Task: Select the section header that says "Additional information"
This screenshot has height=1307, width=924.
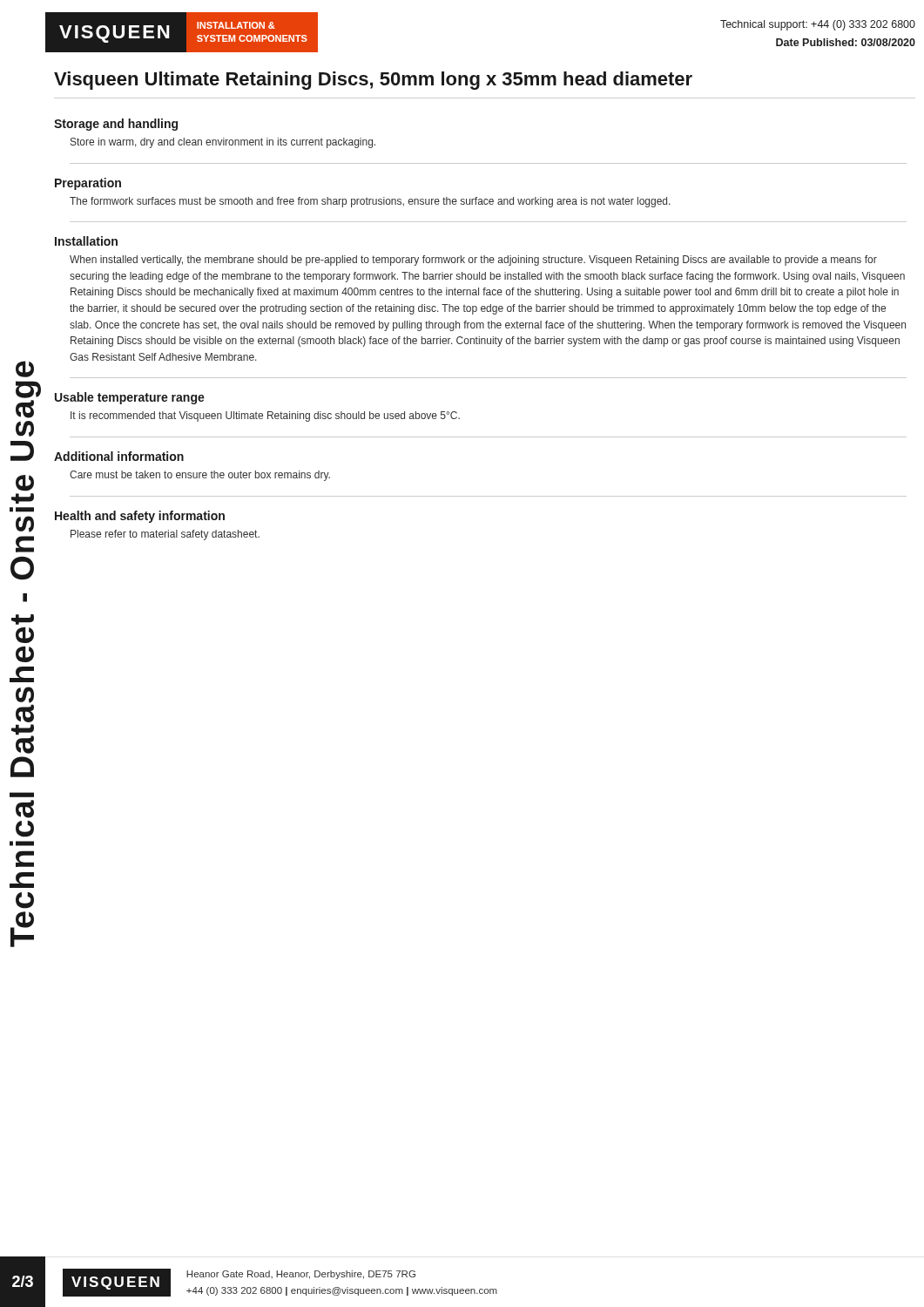Action: [119, 457]
